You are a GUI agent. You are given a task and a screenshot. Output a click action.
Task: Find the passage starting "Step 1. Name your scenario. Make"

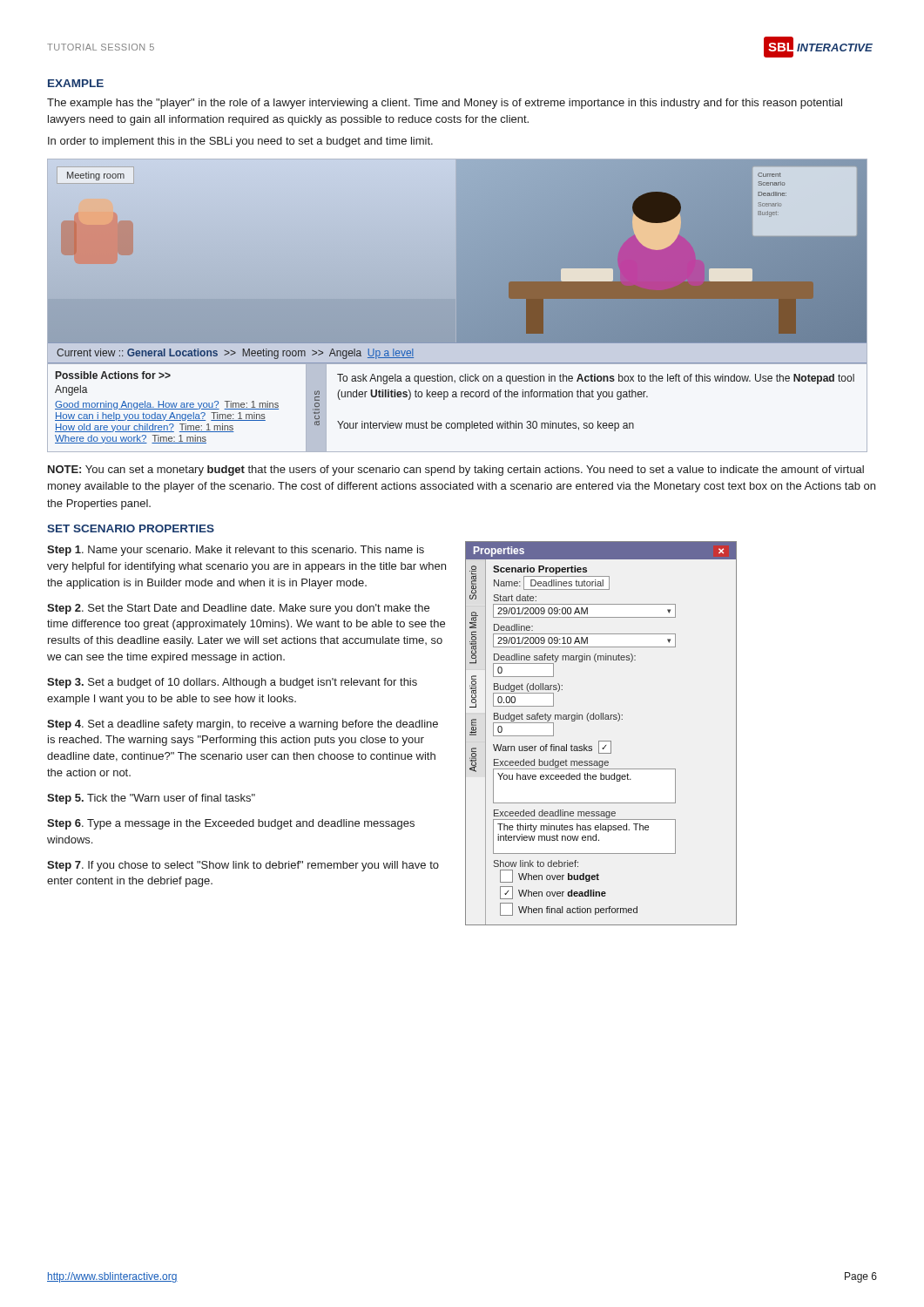coord(247,566)
